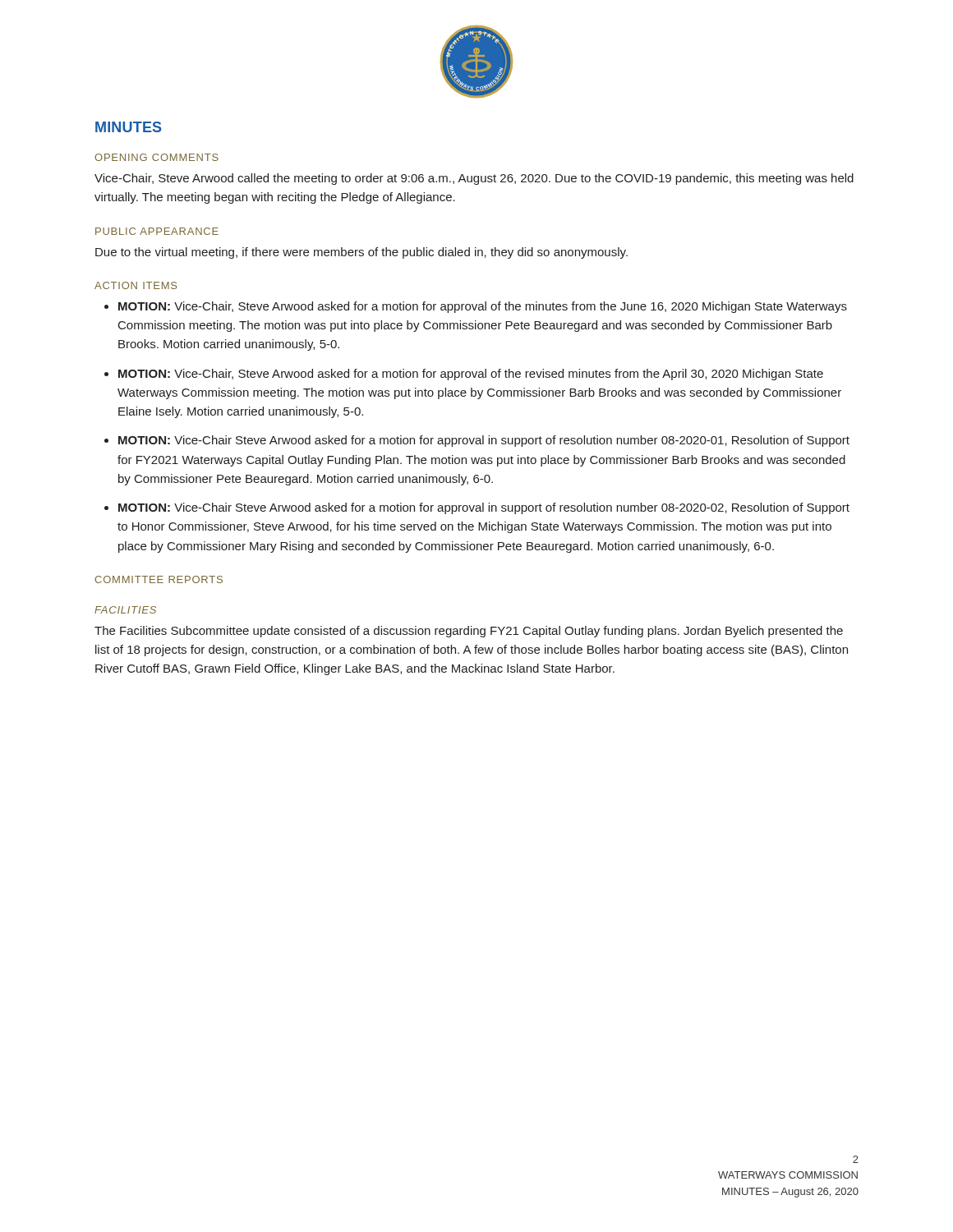Select the text starting "OPENING COMMENTS"
The image size is (953, 1232).
[157, 157]
